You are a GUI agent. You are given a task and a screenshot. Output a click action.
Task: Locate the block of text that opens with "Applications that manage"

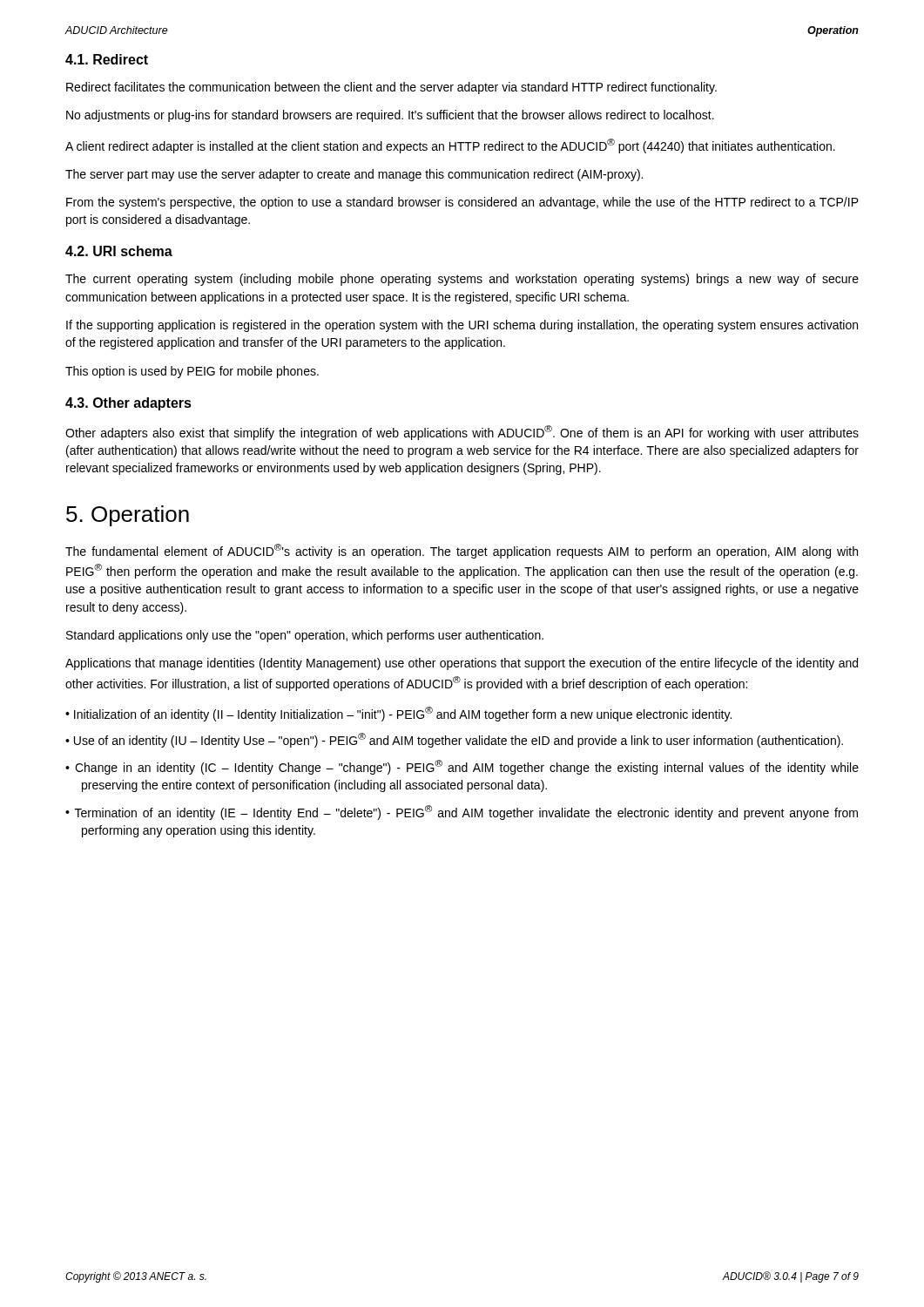pyautogui.click(x=462, y=673)
